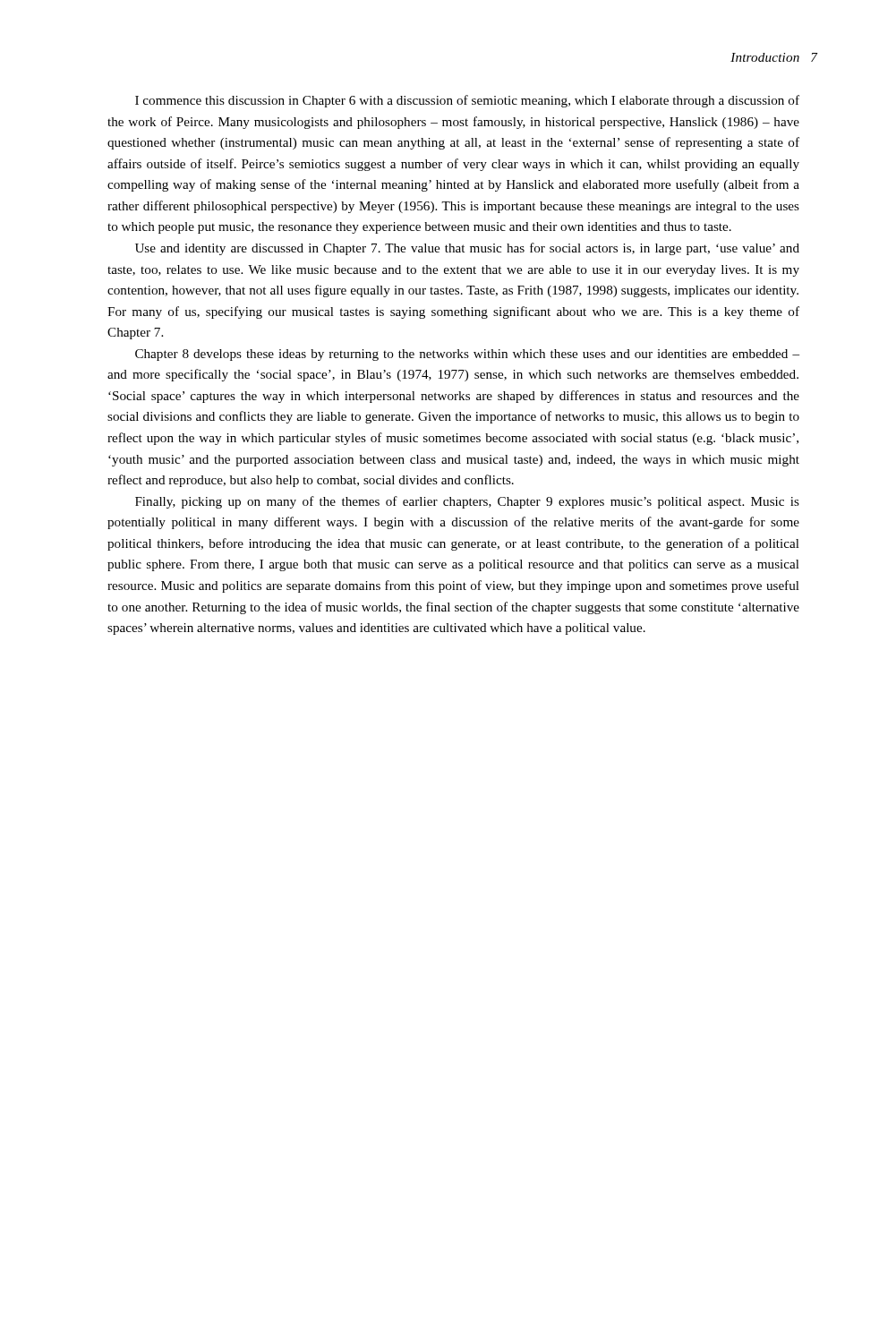Navigate to the text starting "I commence this discussion in Chapter 6"
The width and height of the screenshot is (896, 1343).
click(453, 163)
